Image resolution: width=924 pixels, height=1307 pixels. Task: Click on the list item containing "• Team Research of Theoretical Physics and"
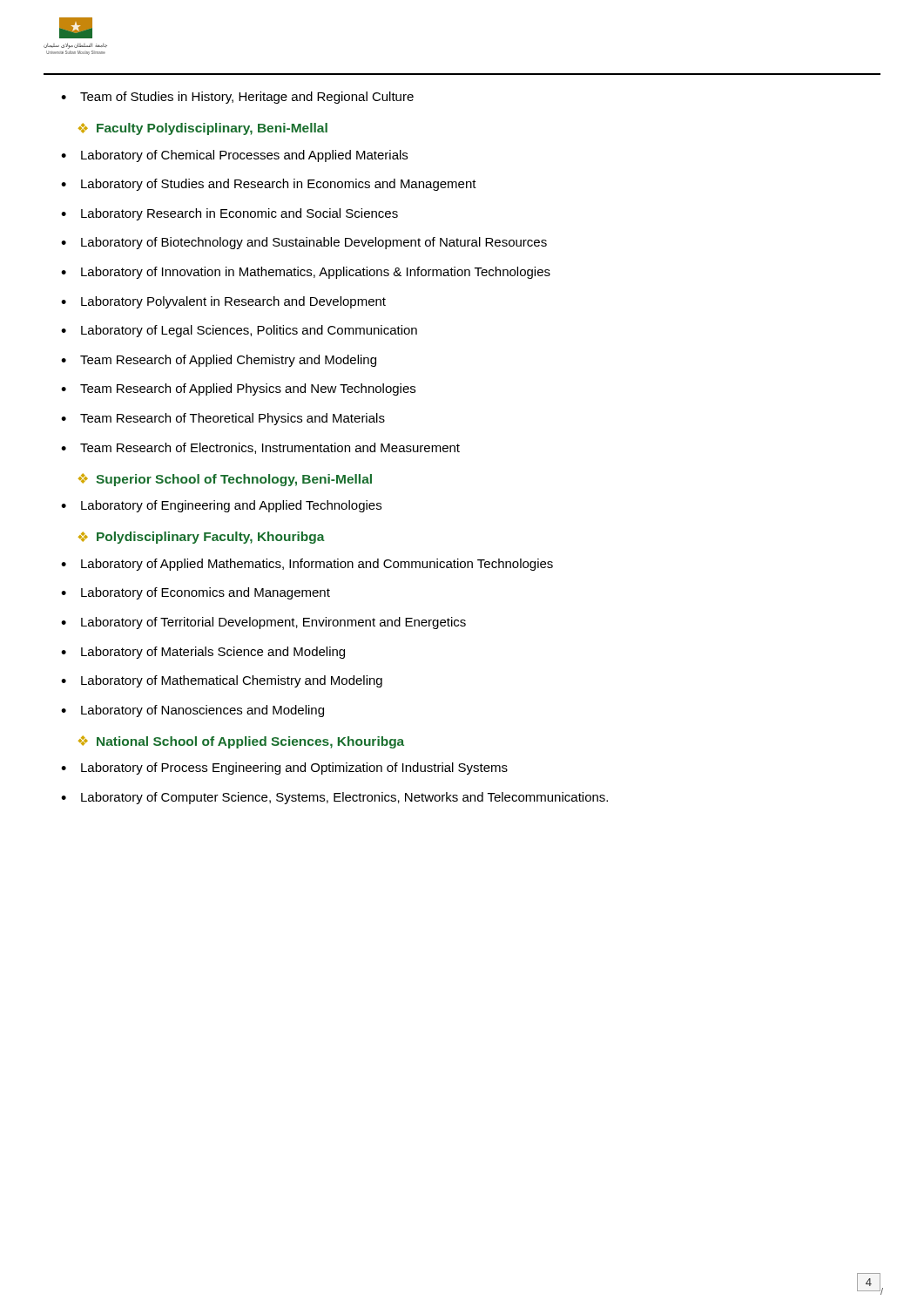[x=223, y=419]
